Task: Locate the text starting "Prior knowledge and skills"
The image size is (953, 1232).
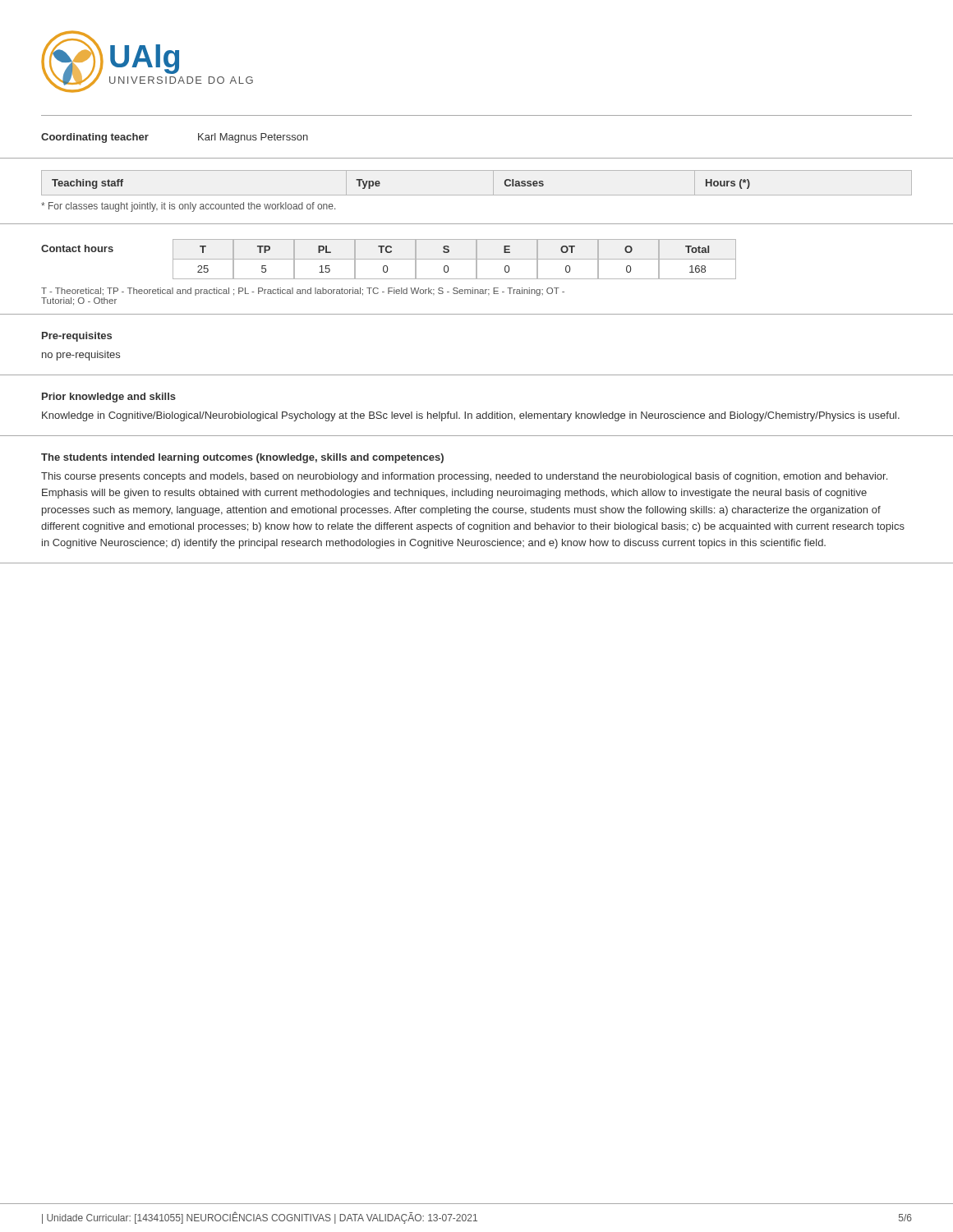Action: click(108, 396)
